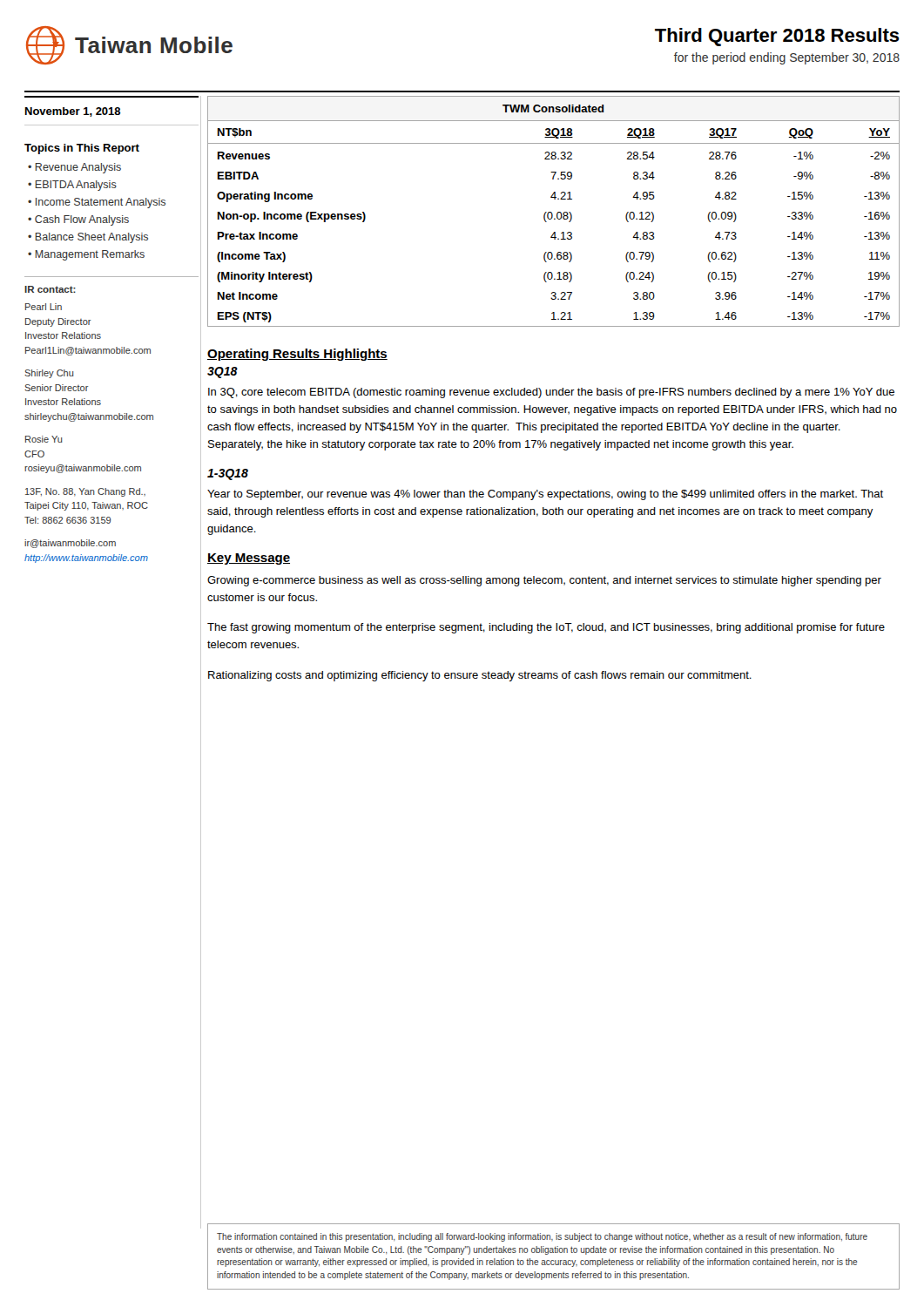Select the table that reads "Net Income"
Screen dimensions: 1307x924
click(553, 211)
